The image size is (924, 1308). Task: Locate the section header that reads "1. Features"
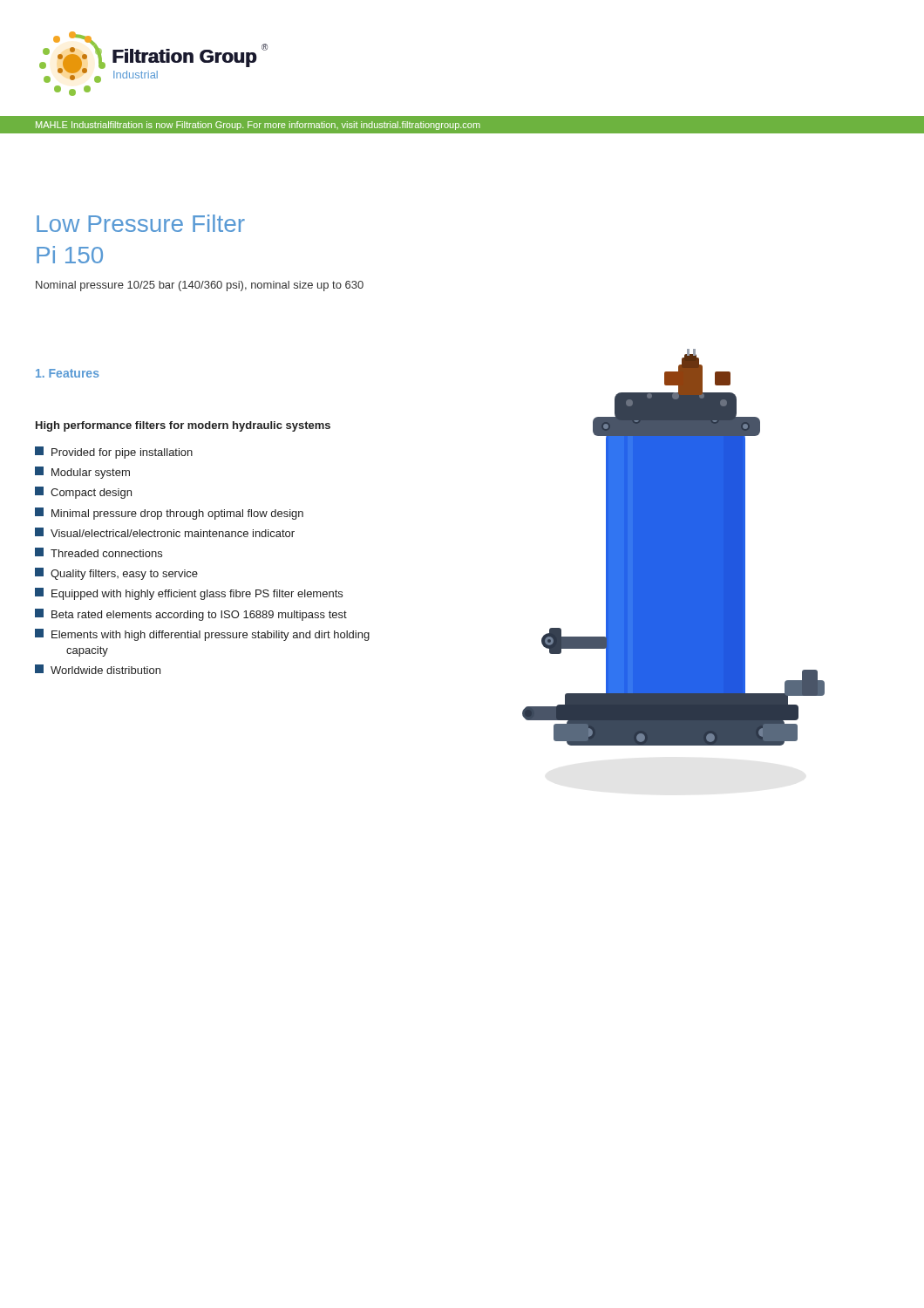67,373
